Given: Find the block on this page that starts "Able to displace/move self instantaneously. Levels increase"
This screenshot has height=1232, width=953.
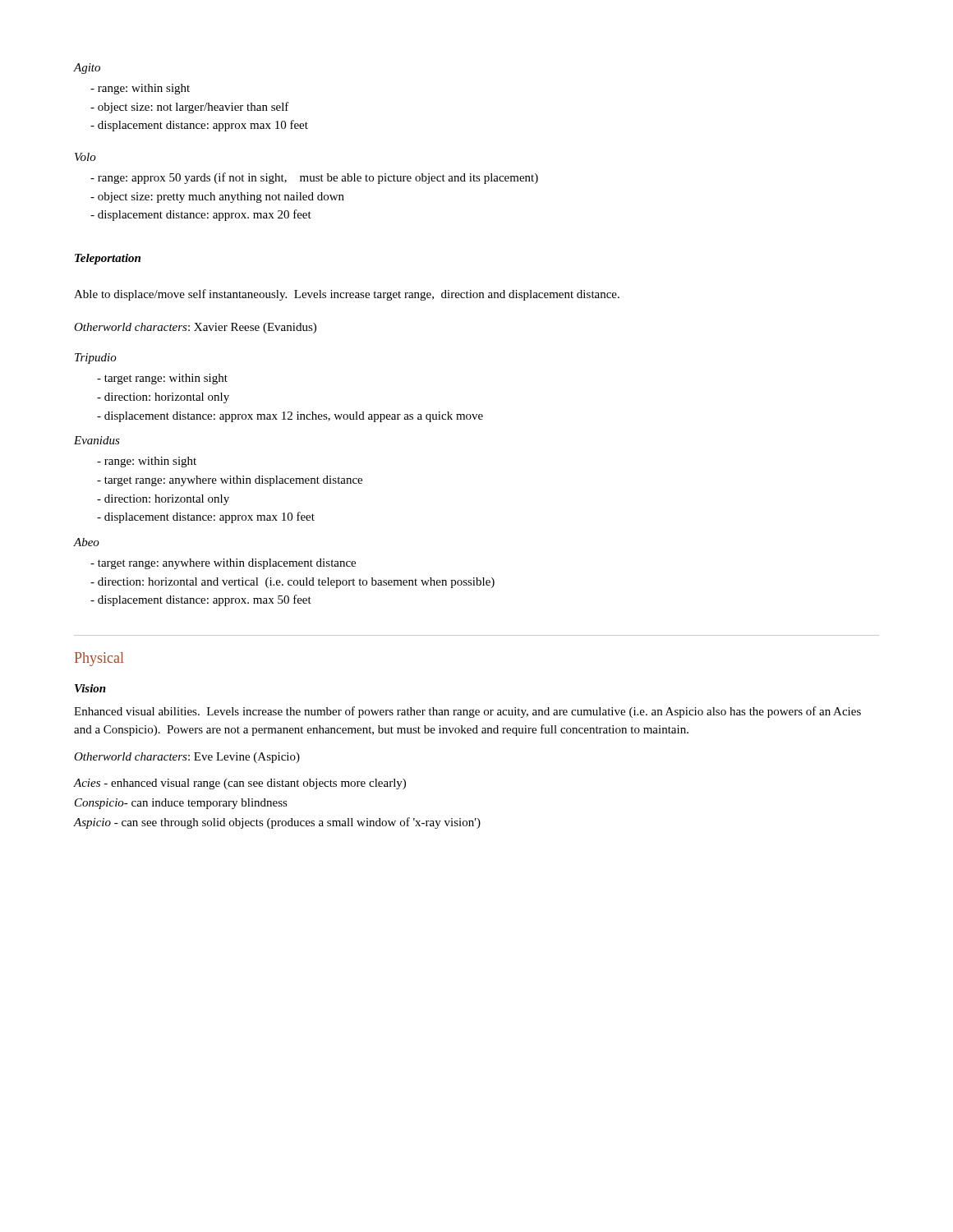Looking at the screenshot, I should pos(476,295).
